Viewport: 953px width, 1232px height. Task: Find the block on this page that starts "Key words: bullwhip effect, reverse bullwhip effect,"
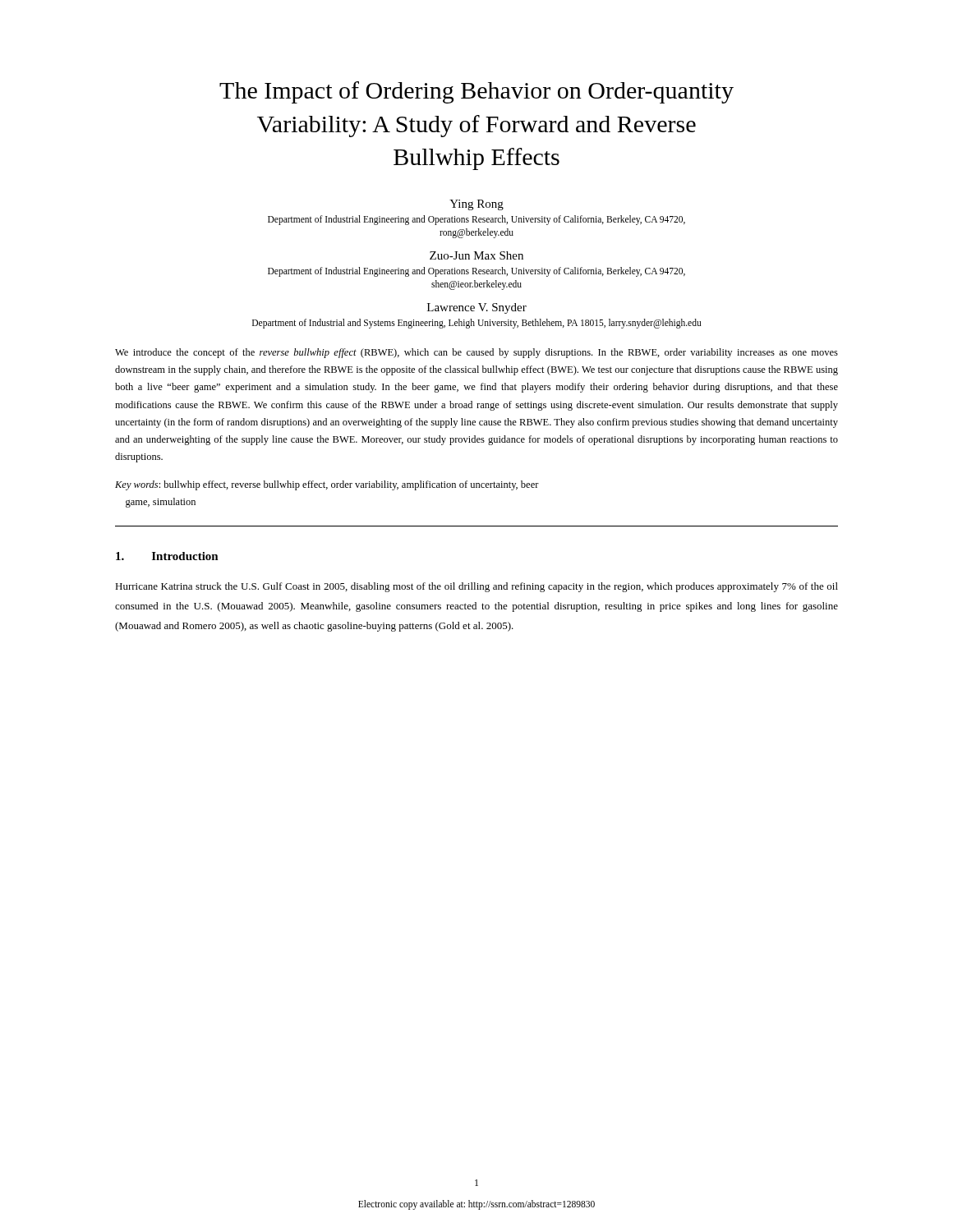pos(476,494)
